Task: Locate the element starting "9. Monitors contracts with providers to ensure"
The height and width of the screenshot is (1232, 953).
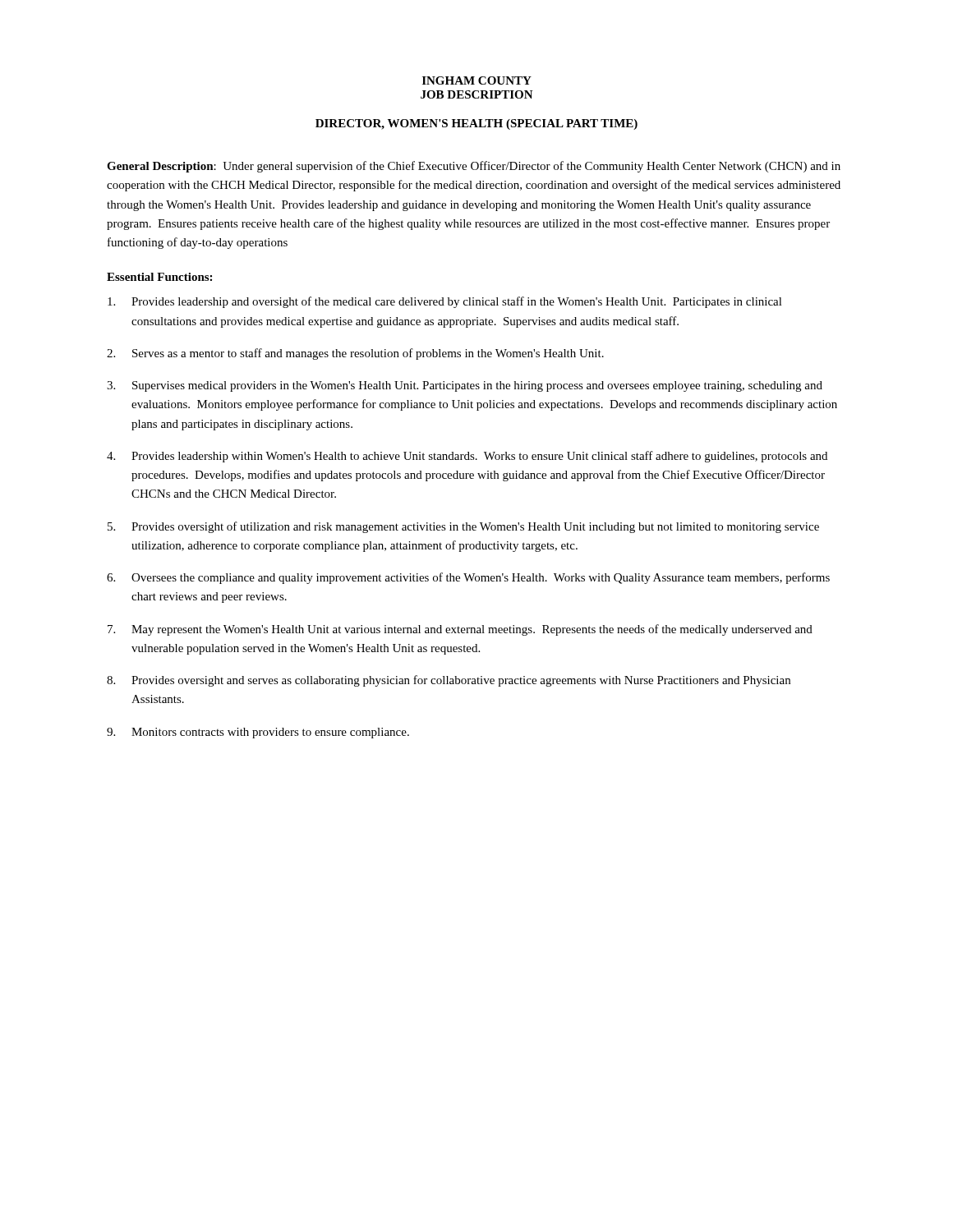Action: (258, 733)
